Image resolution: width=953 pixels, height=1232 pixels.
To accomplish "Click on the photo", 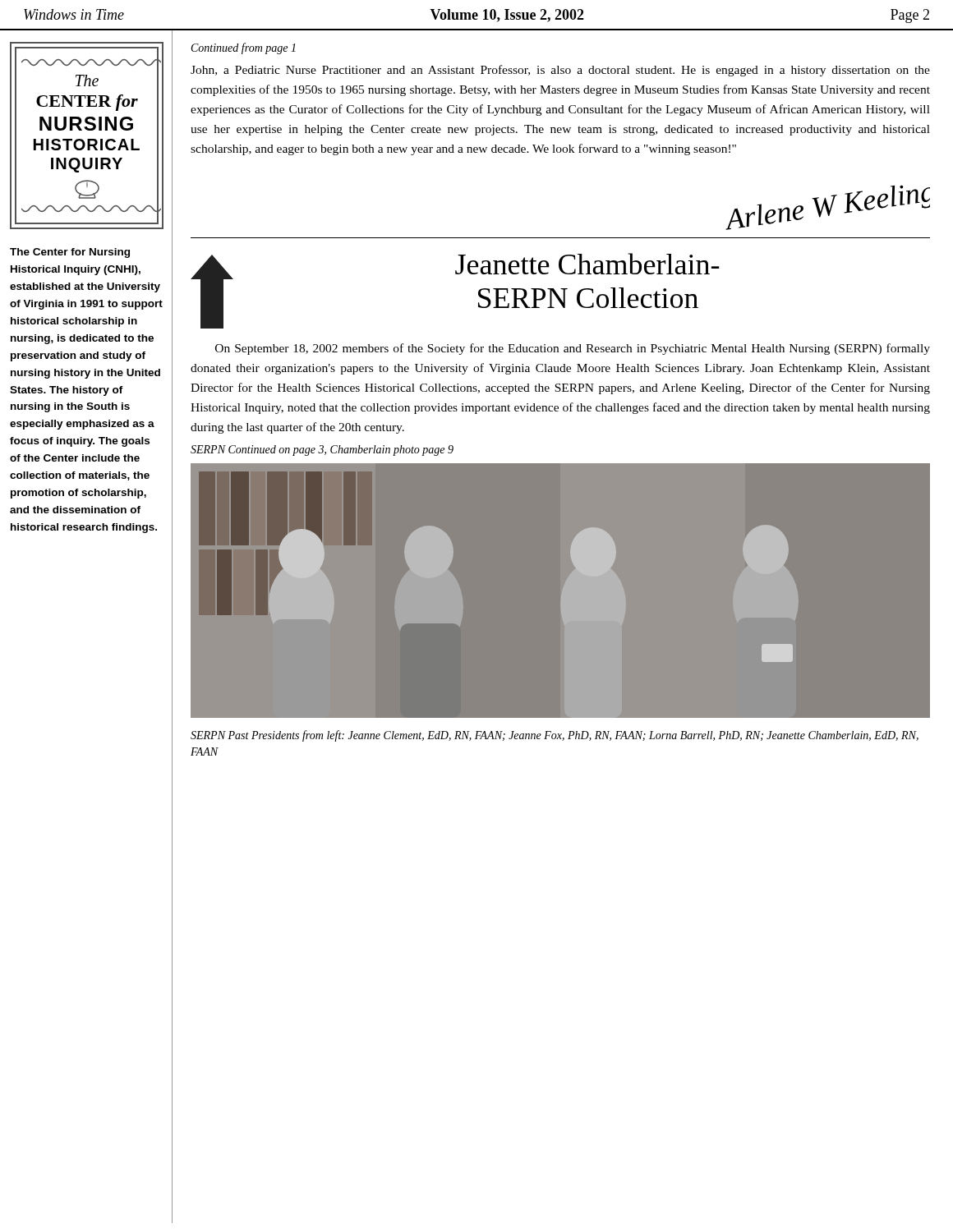I will pos(560,591).
